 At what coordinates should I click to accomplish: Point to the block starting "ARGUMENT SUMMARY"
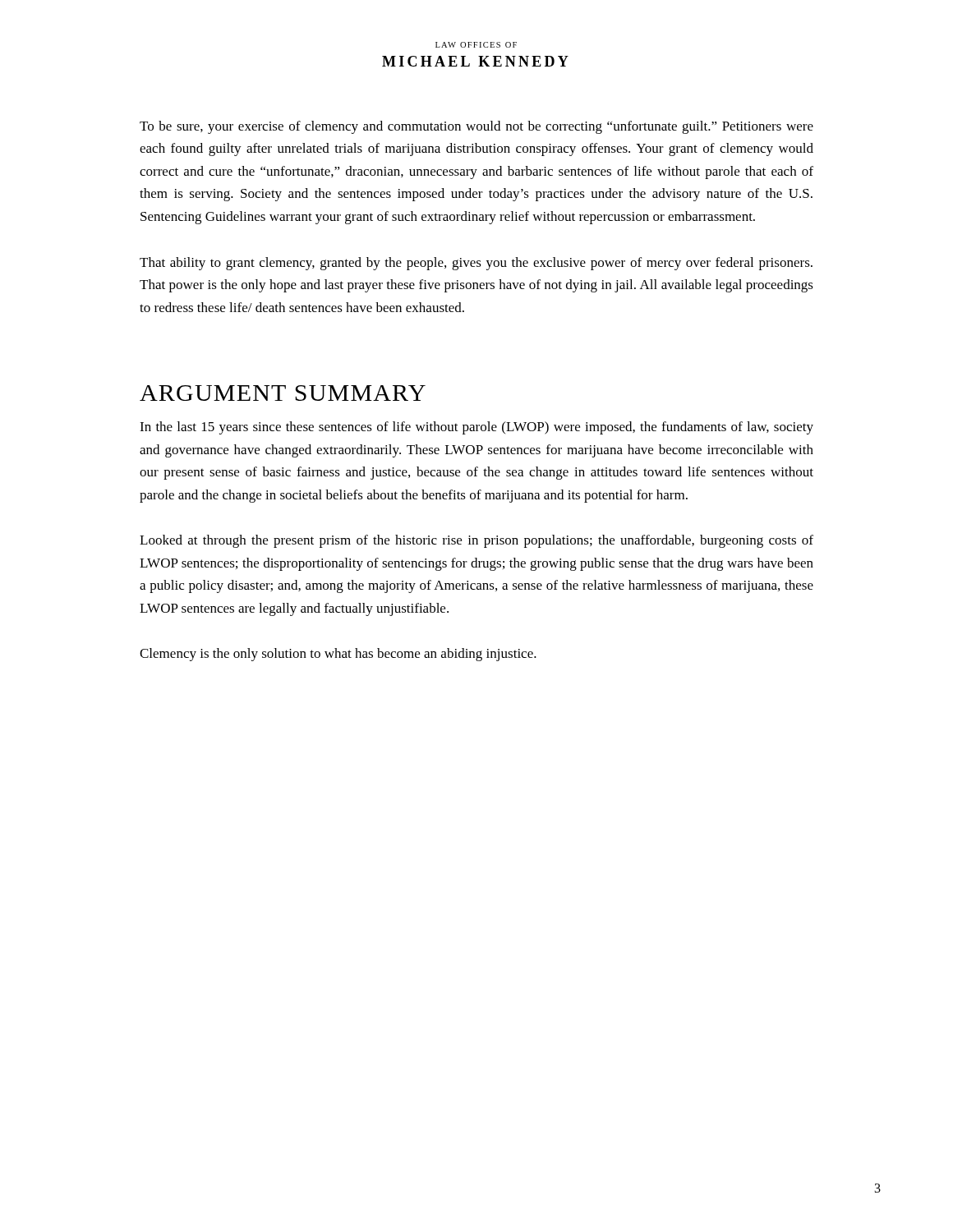[283, 392]
